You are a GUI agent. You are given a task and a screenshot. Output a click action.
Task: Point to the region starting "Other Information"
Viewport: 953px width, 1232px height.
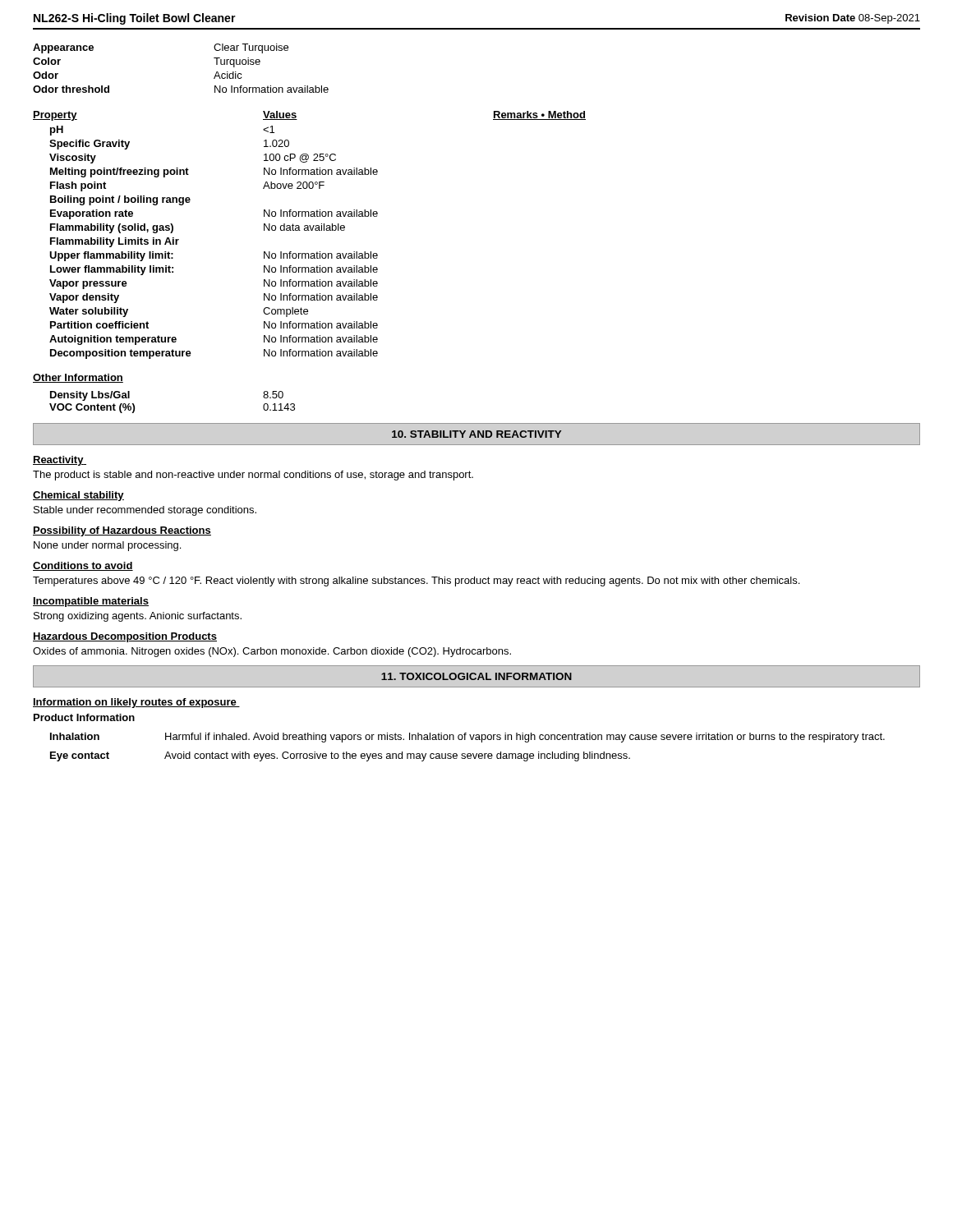click(x=78, y=378)
